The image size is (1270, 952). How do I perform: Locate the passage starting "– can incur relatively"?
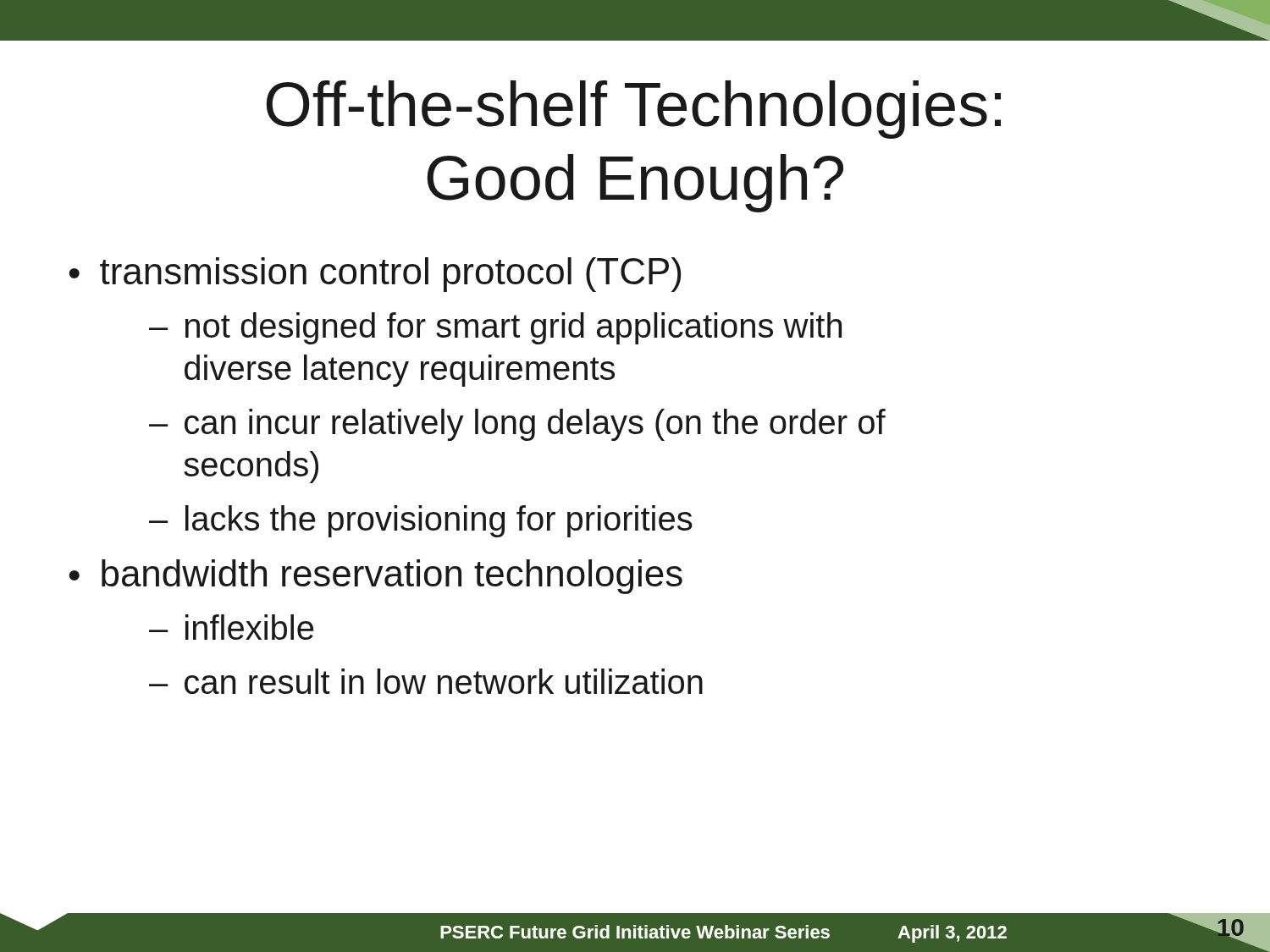(517, 443)
